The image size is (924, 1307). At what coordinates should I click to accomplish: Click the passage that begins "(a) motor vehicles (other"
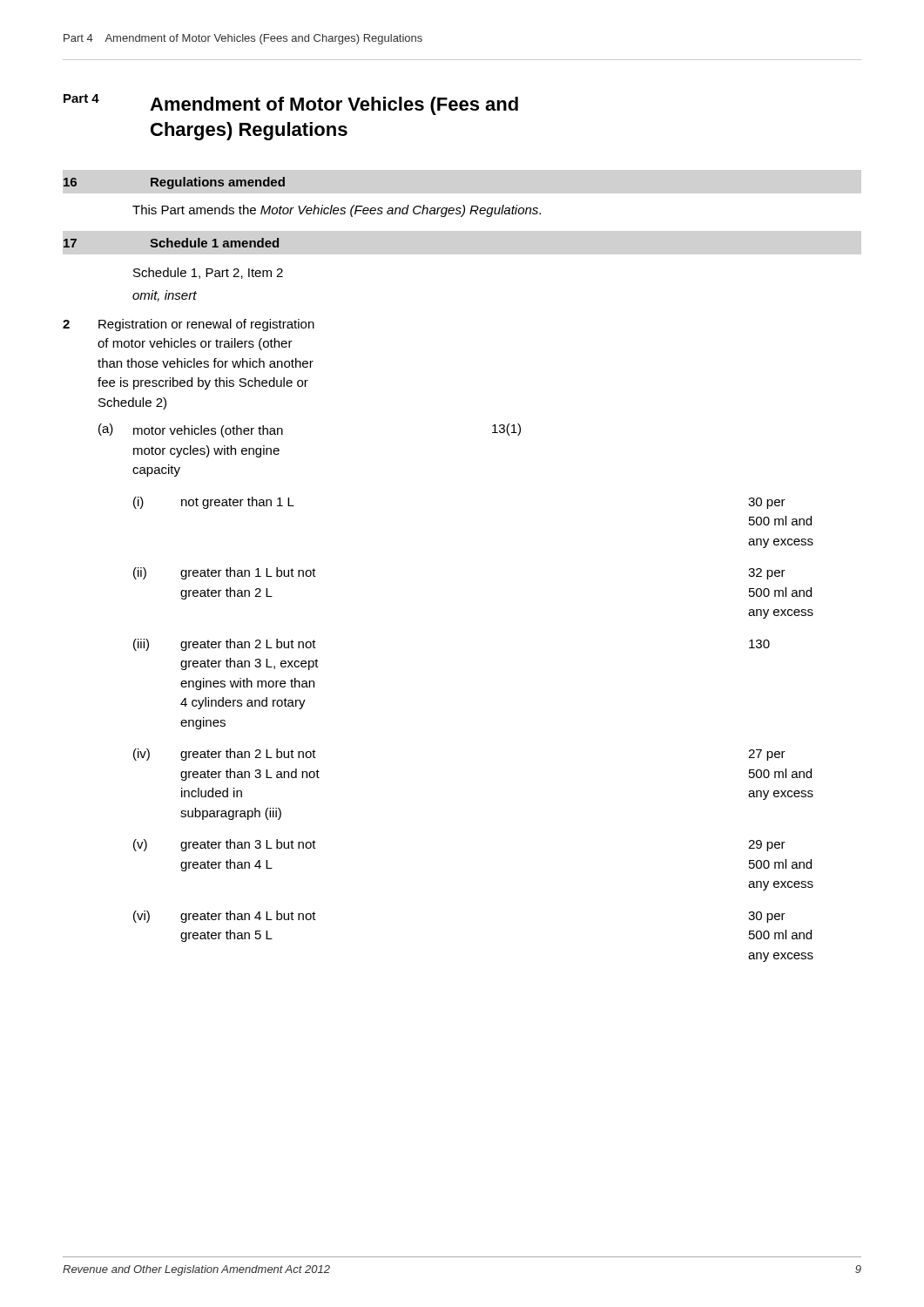click(206, 431)
